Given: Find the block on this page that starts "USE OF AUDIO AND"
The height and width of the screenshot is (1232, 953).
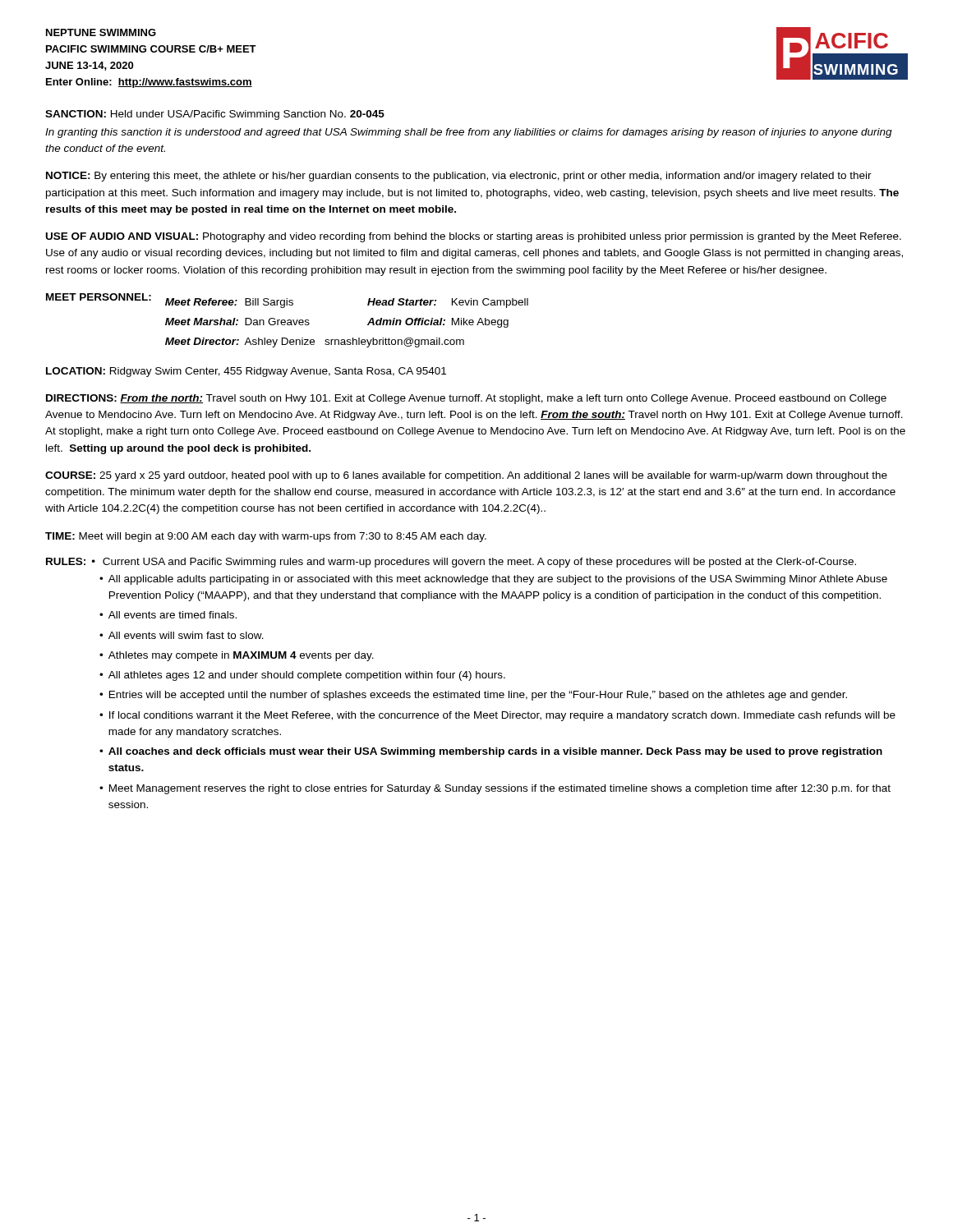Looking at the screenshot, I should click(x=475, y=253).
